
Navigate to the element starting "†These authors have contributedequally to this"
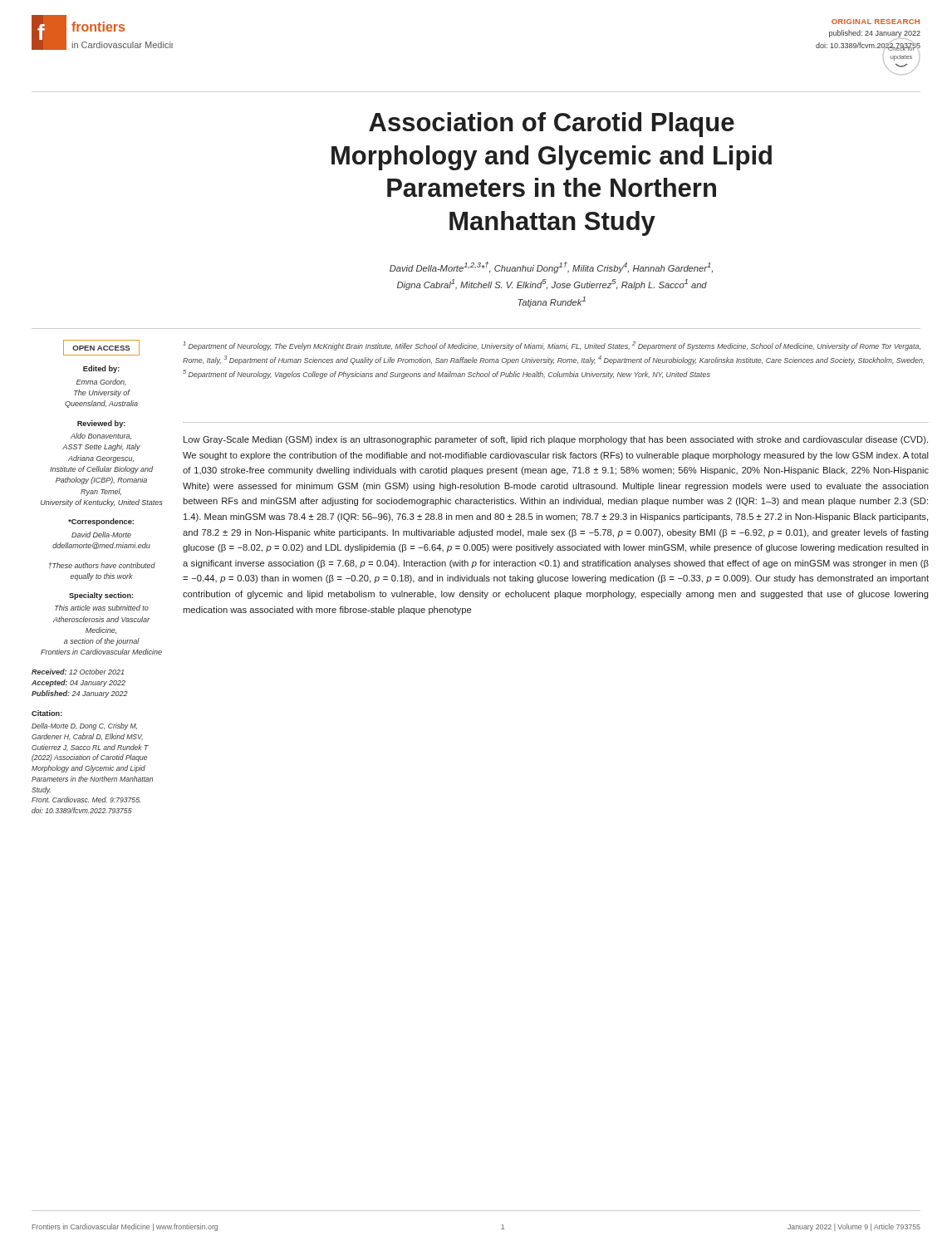tap(101, 571)
